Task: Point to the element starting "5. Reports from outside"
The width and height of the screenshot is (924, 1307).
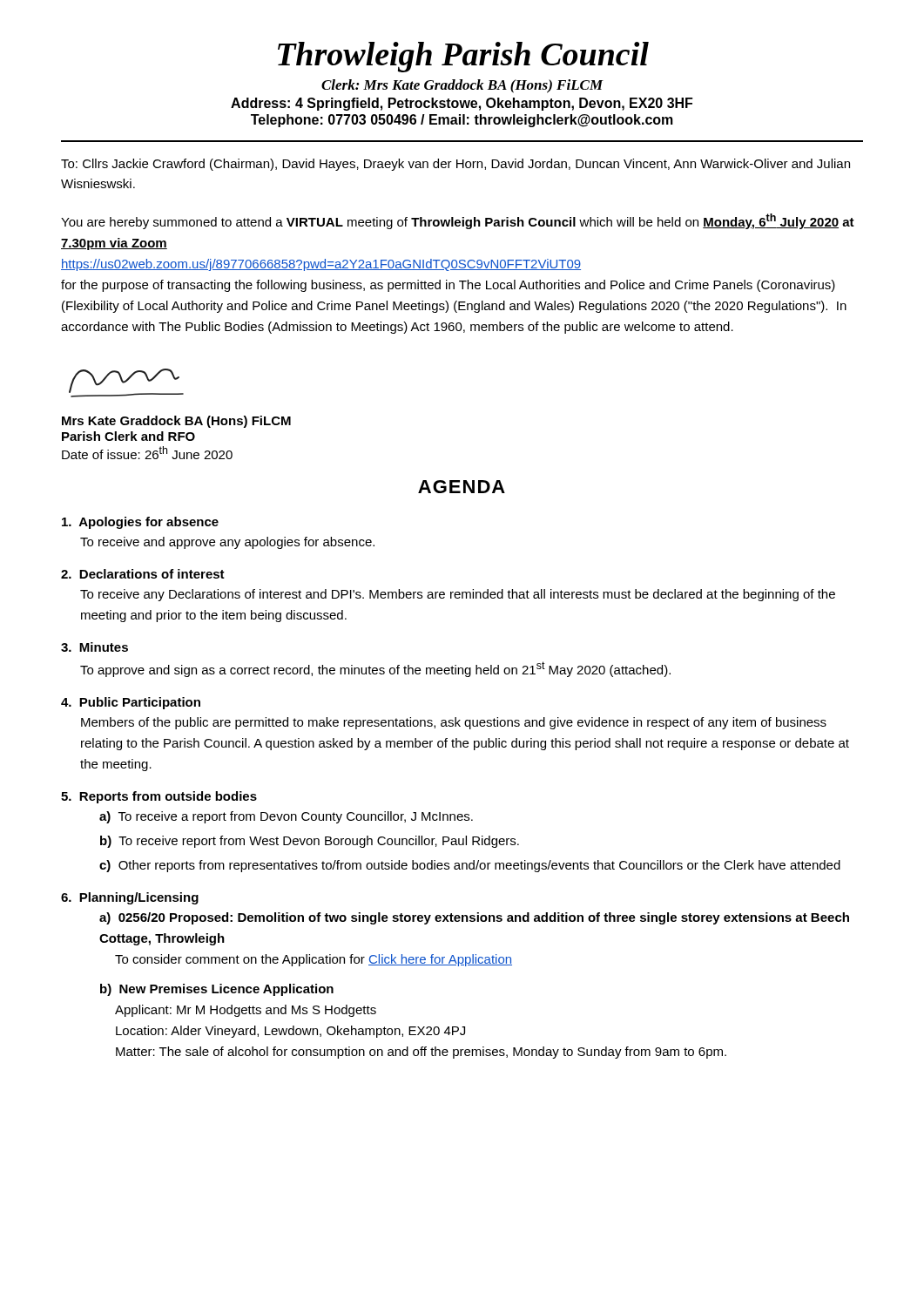Action: pyautogui.click(x=462, y=832)
